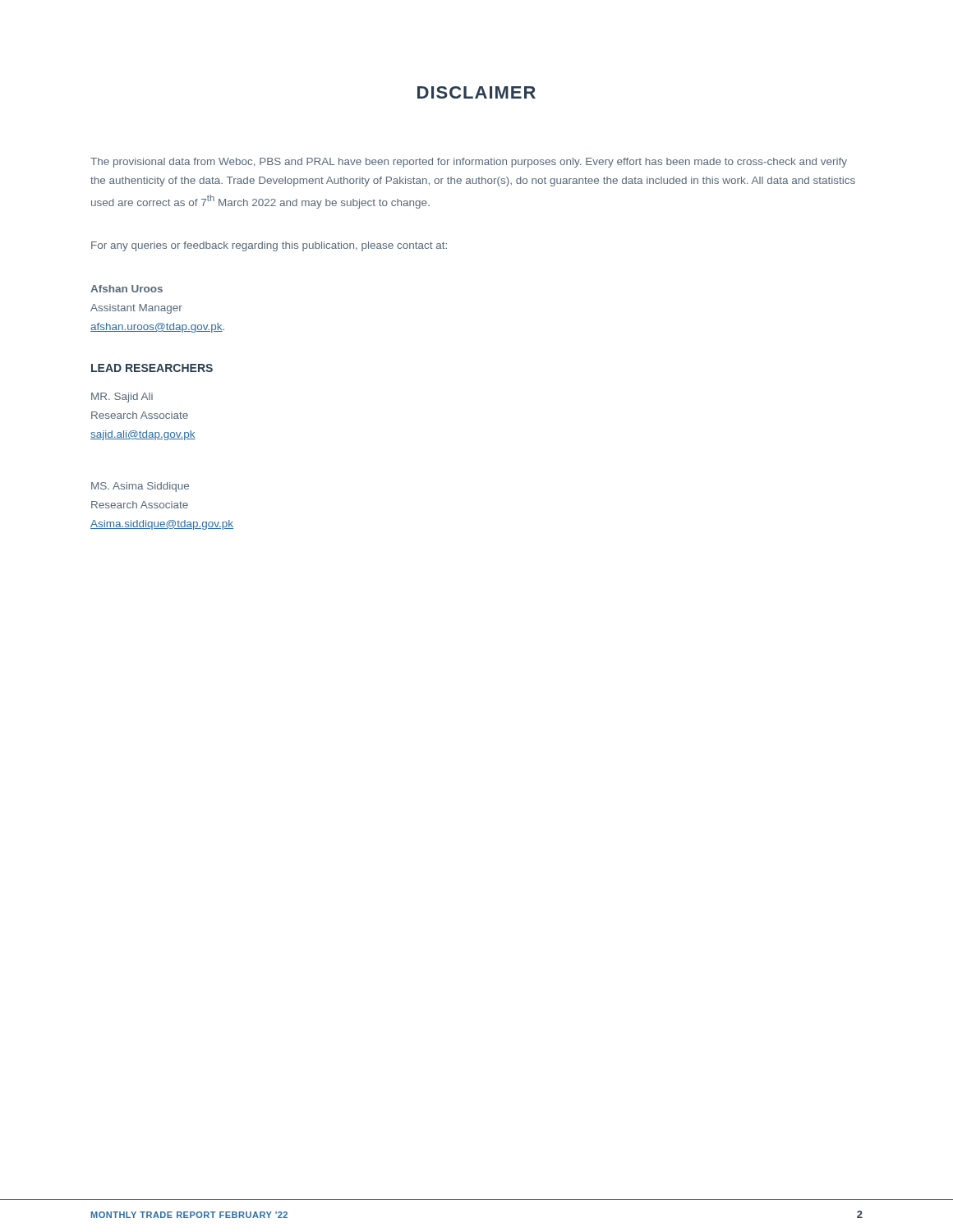Find the passage starting "For any queries or feedback regarding this publication,"

pyautogui.click(x=269, y=245)
